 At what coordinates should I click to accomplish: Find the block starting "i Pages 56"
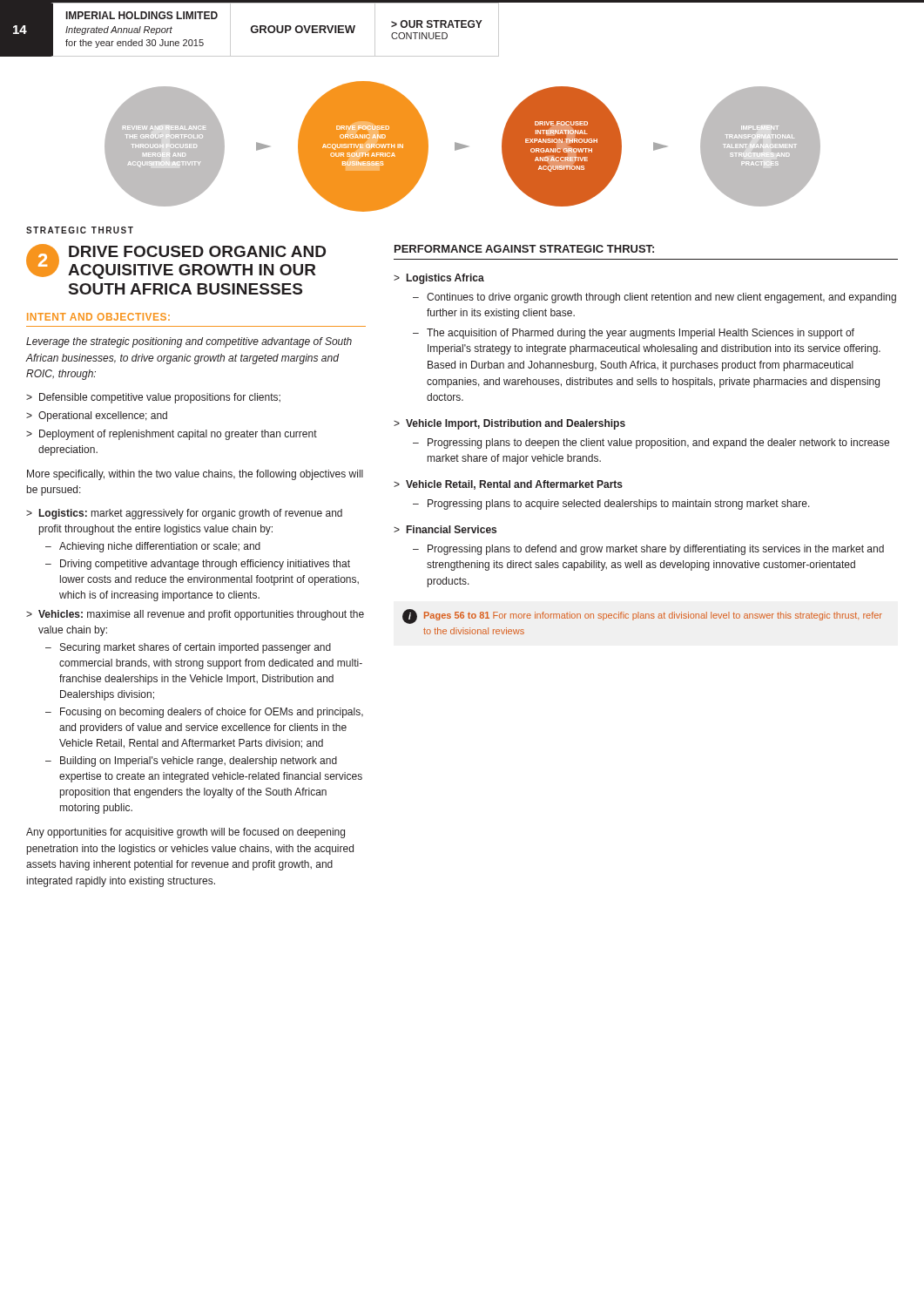(x=646, y=624)
